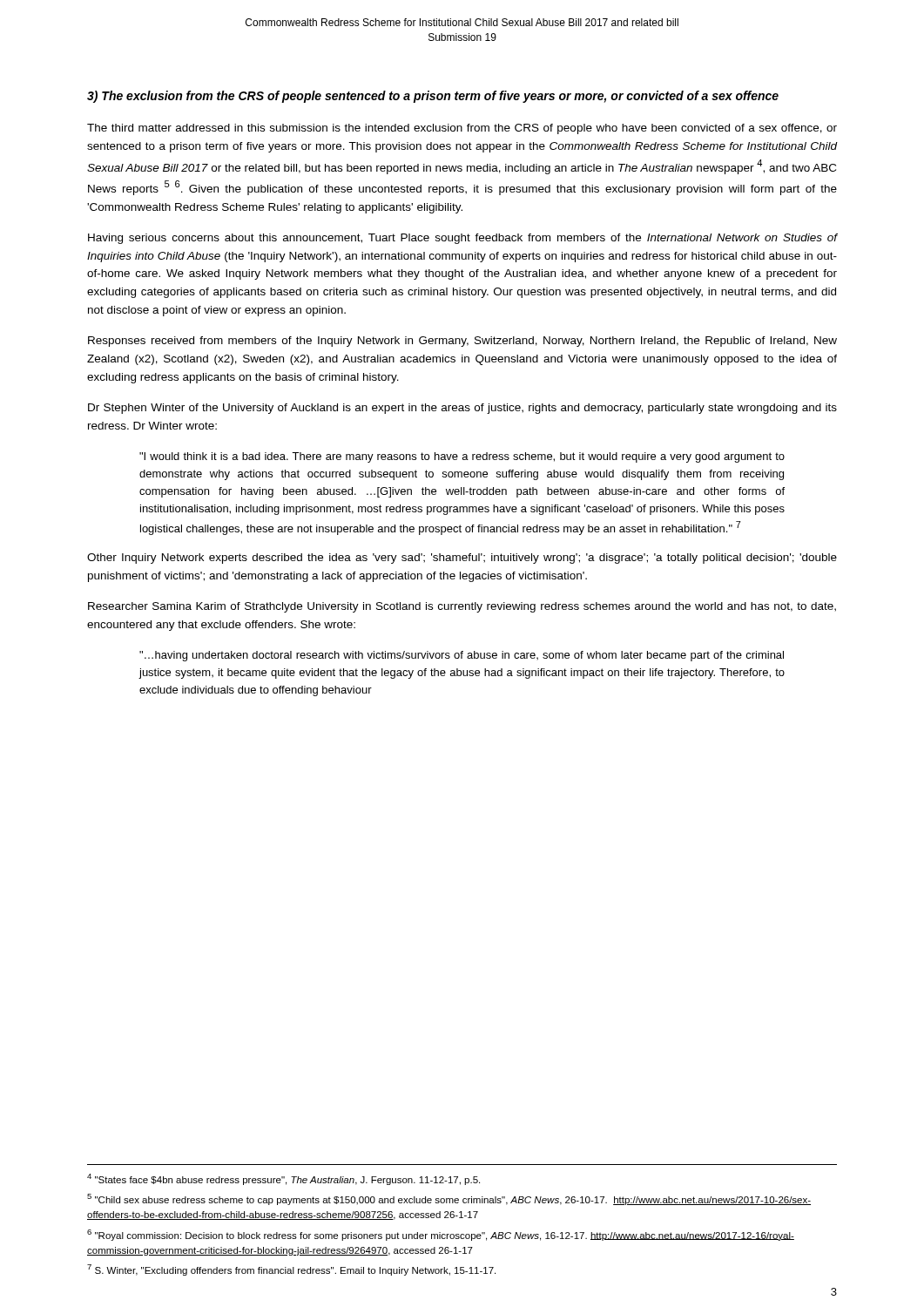Image resolution: width=924 pixels, height=1307 pixels.
Task: Locate the region starting ""…having undertaken doctoral"
Action: [x=462, y=672]
